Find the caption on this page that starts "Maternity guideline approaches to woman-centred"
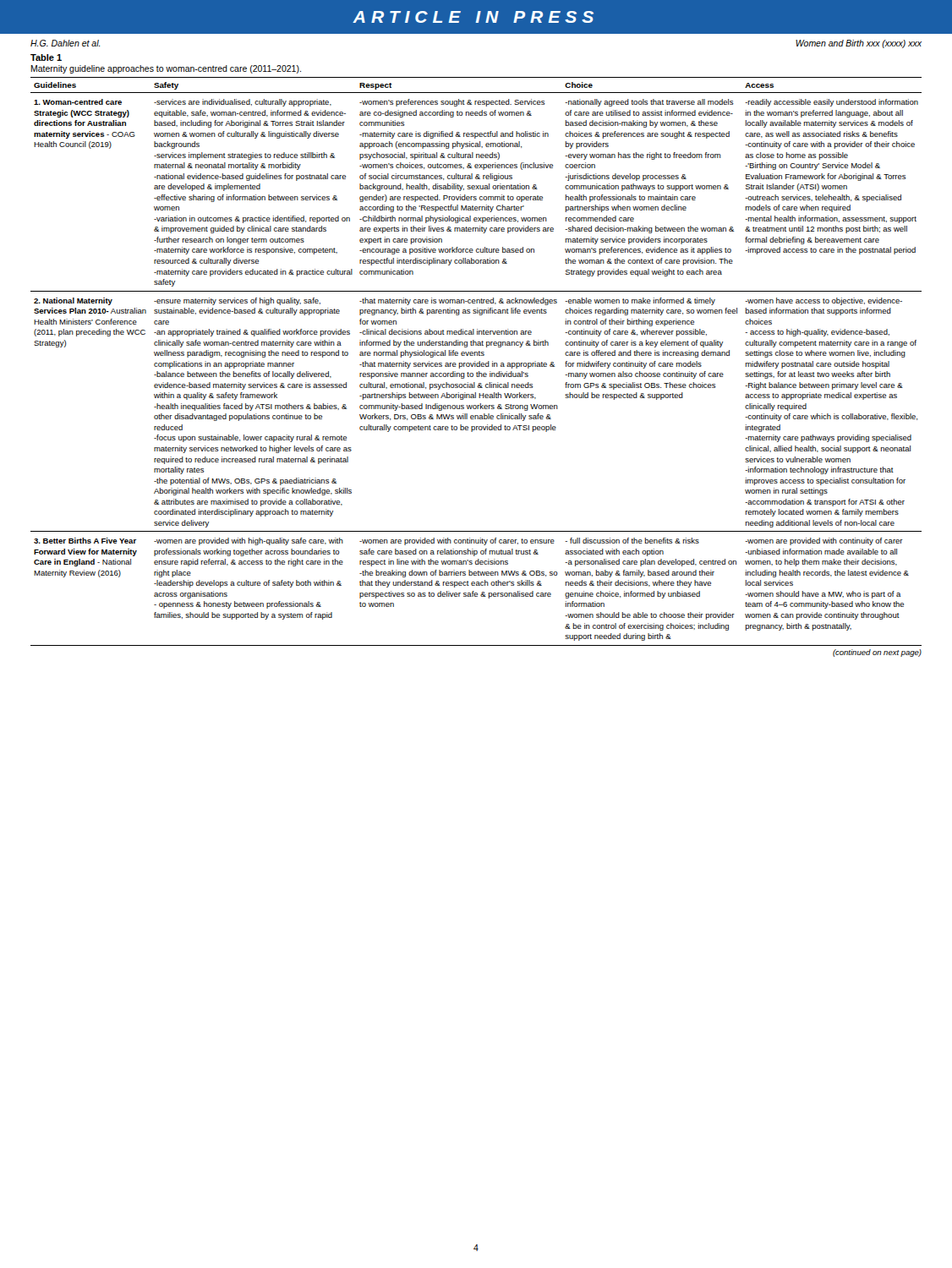The width and height of the screenshot is (952, 1268). (x=166, y=68)
